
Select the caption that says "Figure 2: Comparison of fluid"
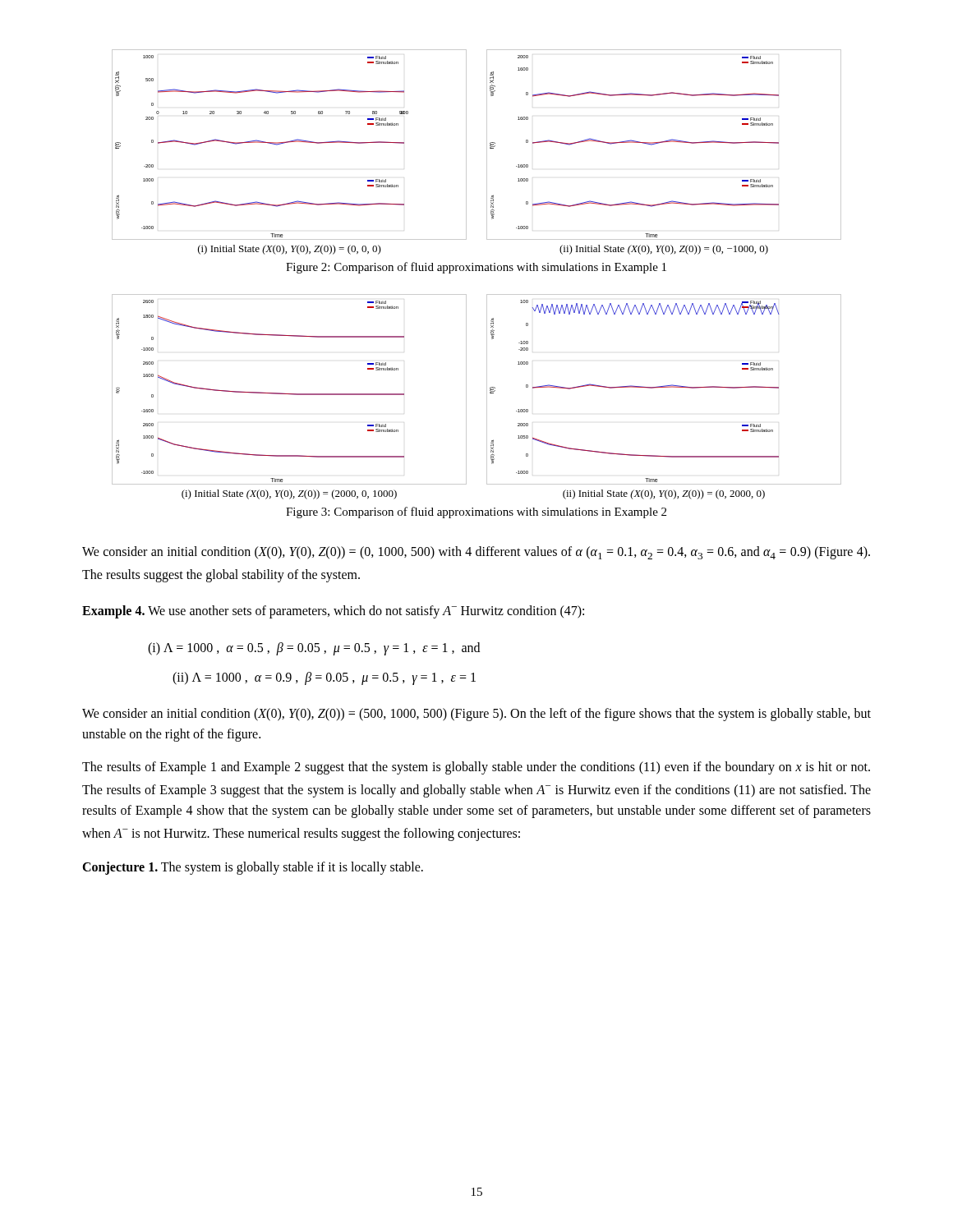click(476, 267)
